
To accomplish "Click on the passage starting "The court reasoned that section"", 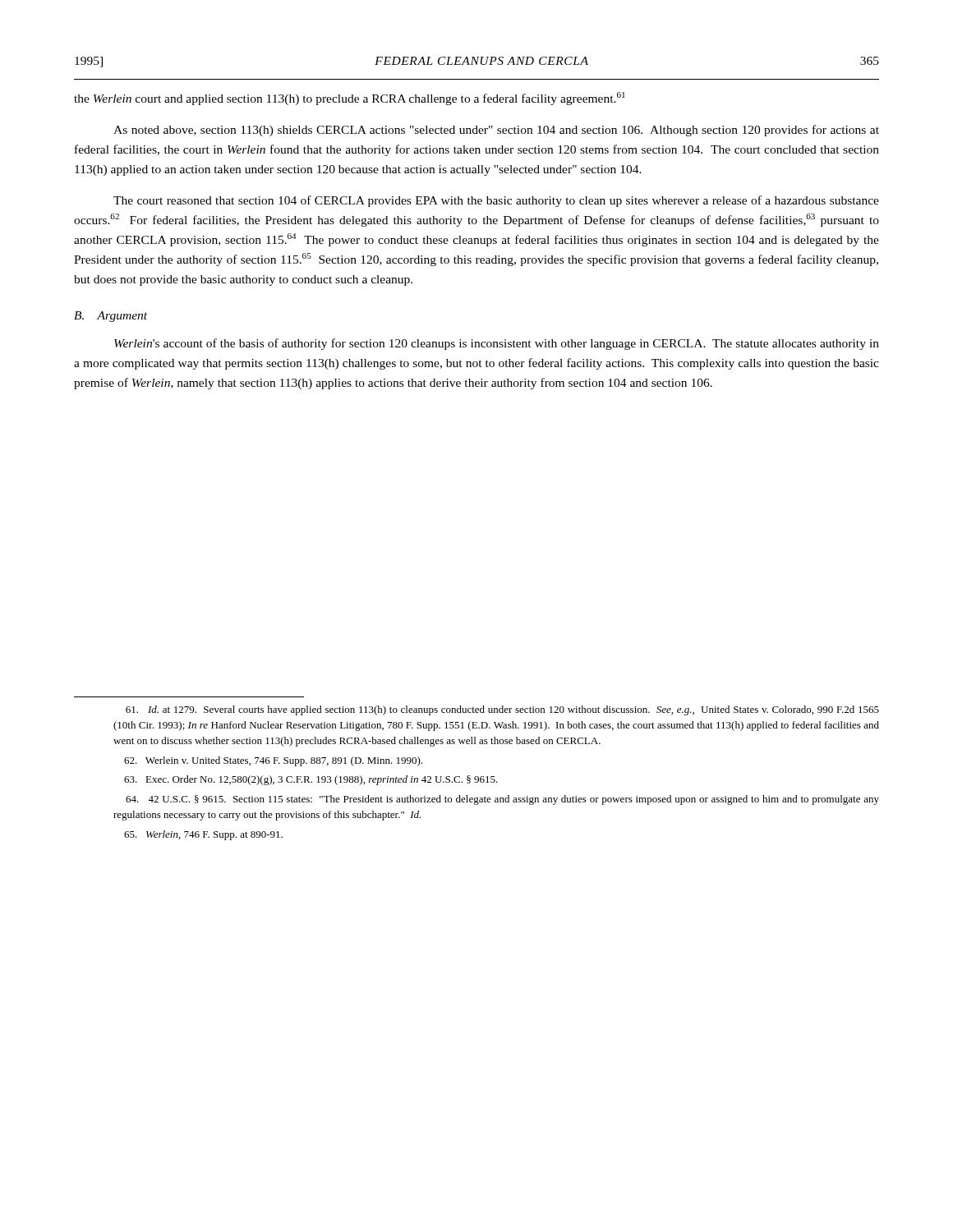I will (476, 240).
